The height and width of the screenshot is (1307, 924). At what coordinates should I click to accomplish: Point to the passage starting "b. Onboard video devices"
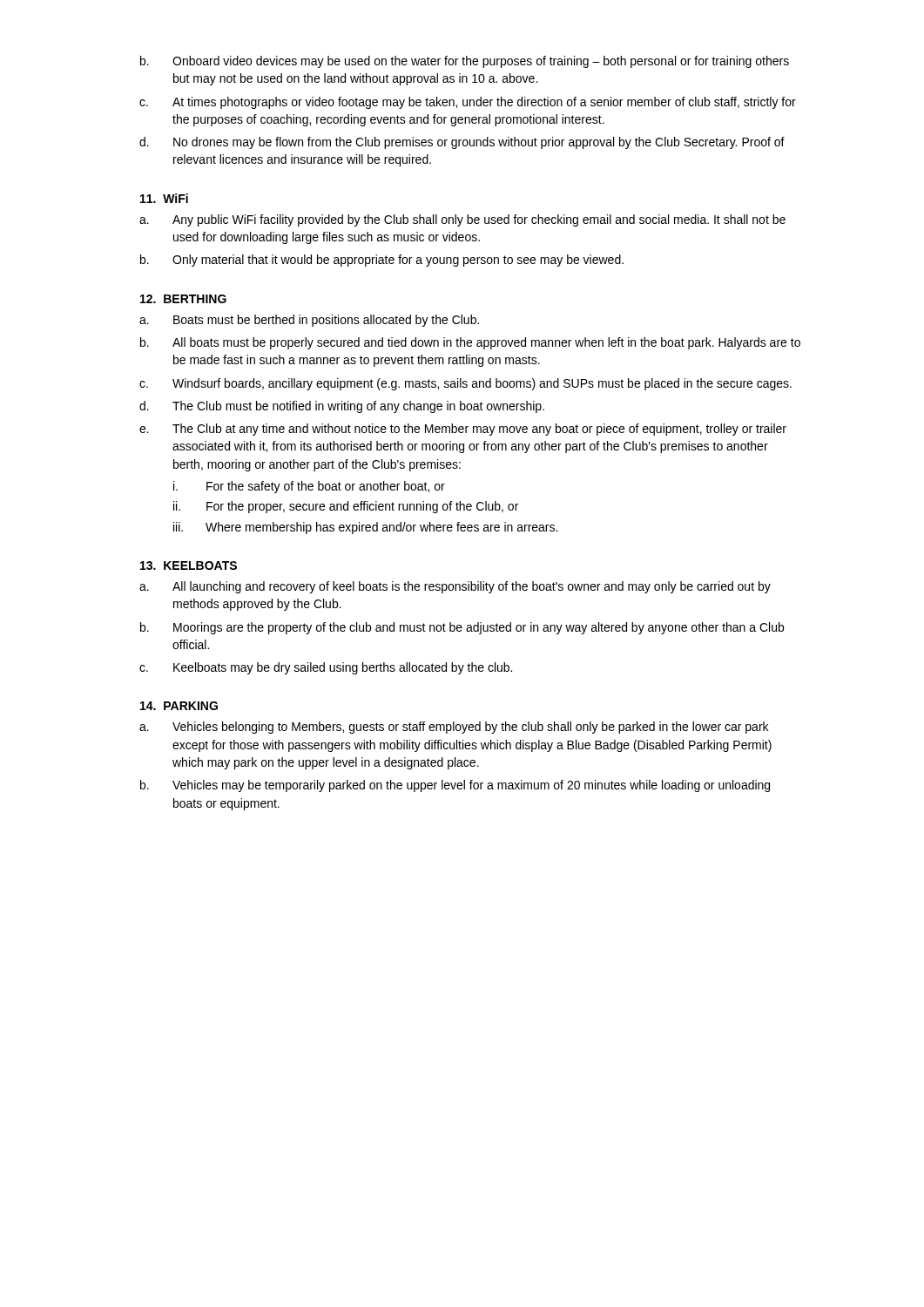click(x=471, y=70)
